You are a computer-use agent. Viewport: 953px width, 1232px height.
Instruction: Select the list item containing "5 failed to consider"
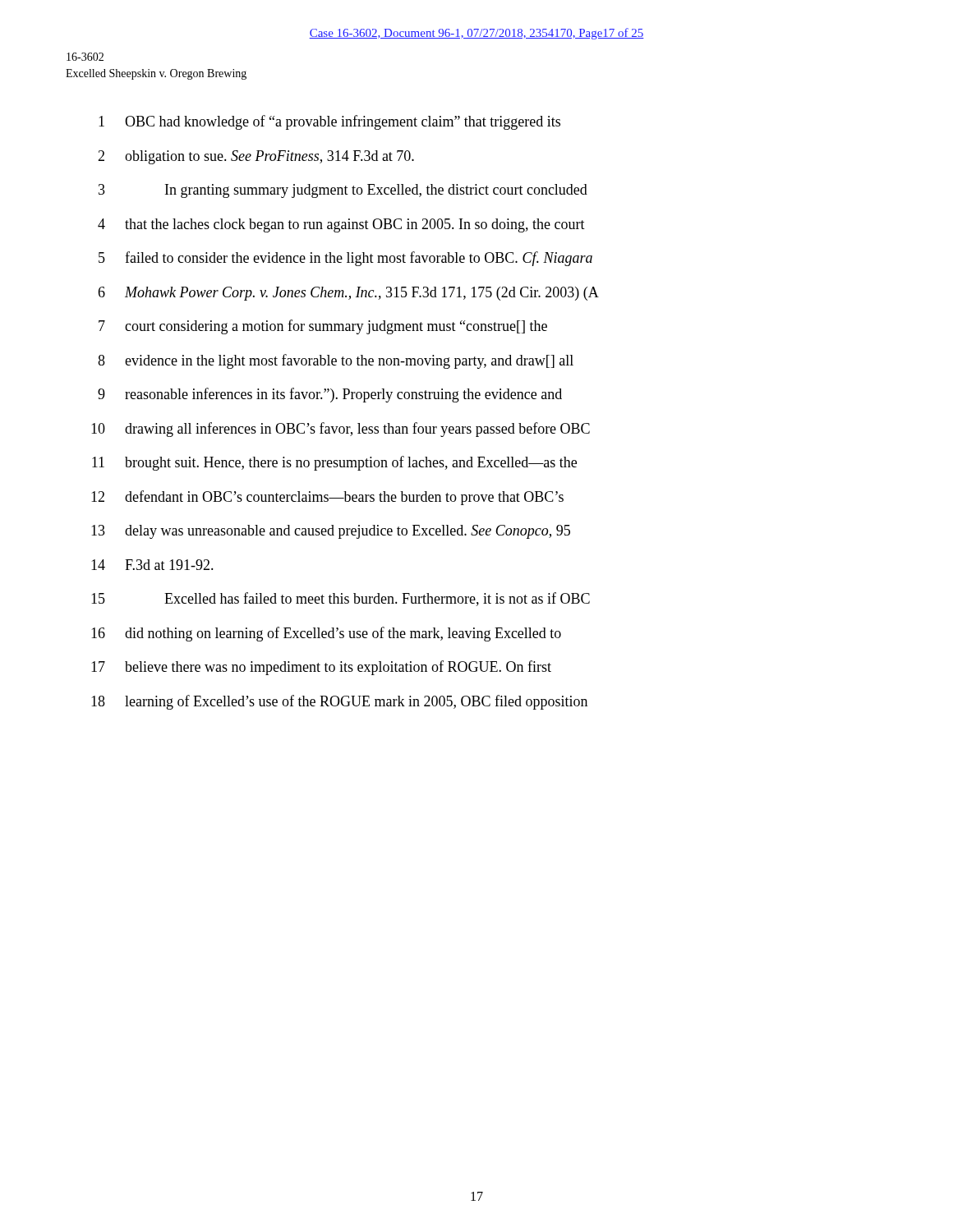click(x=476, y=255)
